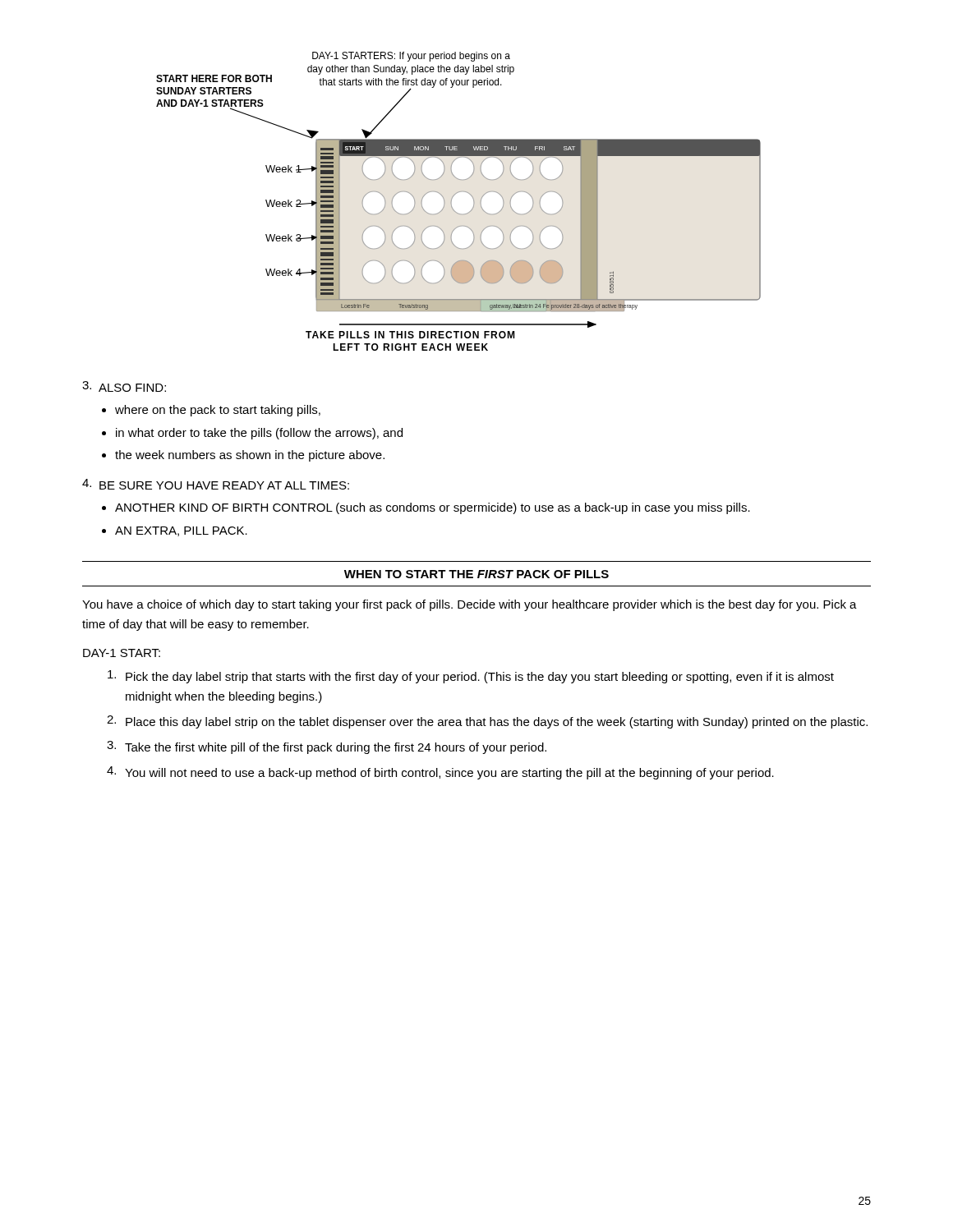Find the list item containing "4. BE SURE YOU HAVE READY AT"
953x1232 pixels.
476,511
